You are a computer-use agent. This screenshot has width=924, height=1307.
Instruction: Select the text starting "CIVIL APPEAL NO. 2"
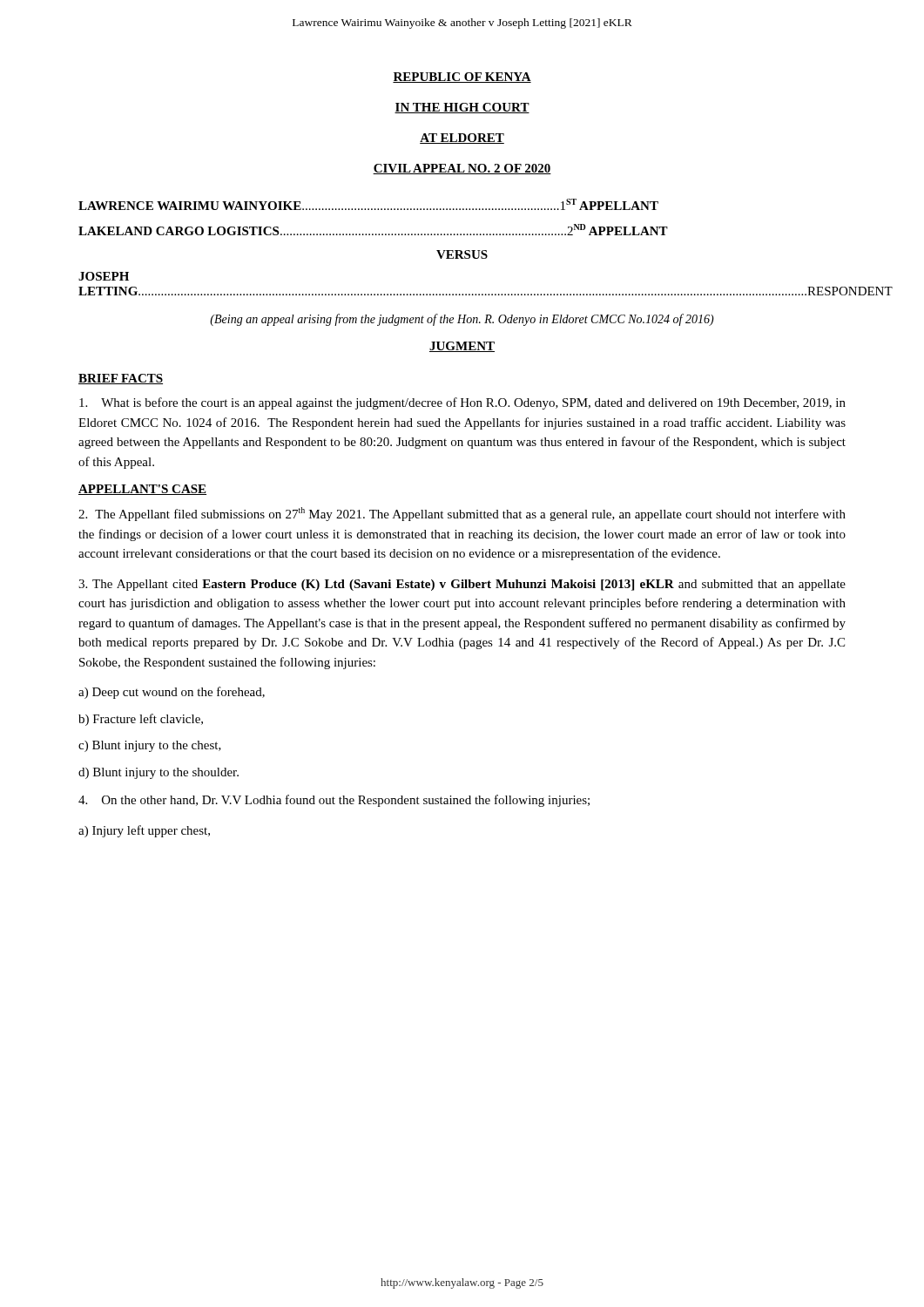click(462, 168)
